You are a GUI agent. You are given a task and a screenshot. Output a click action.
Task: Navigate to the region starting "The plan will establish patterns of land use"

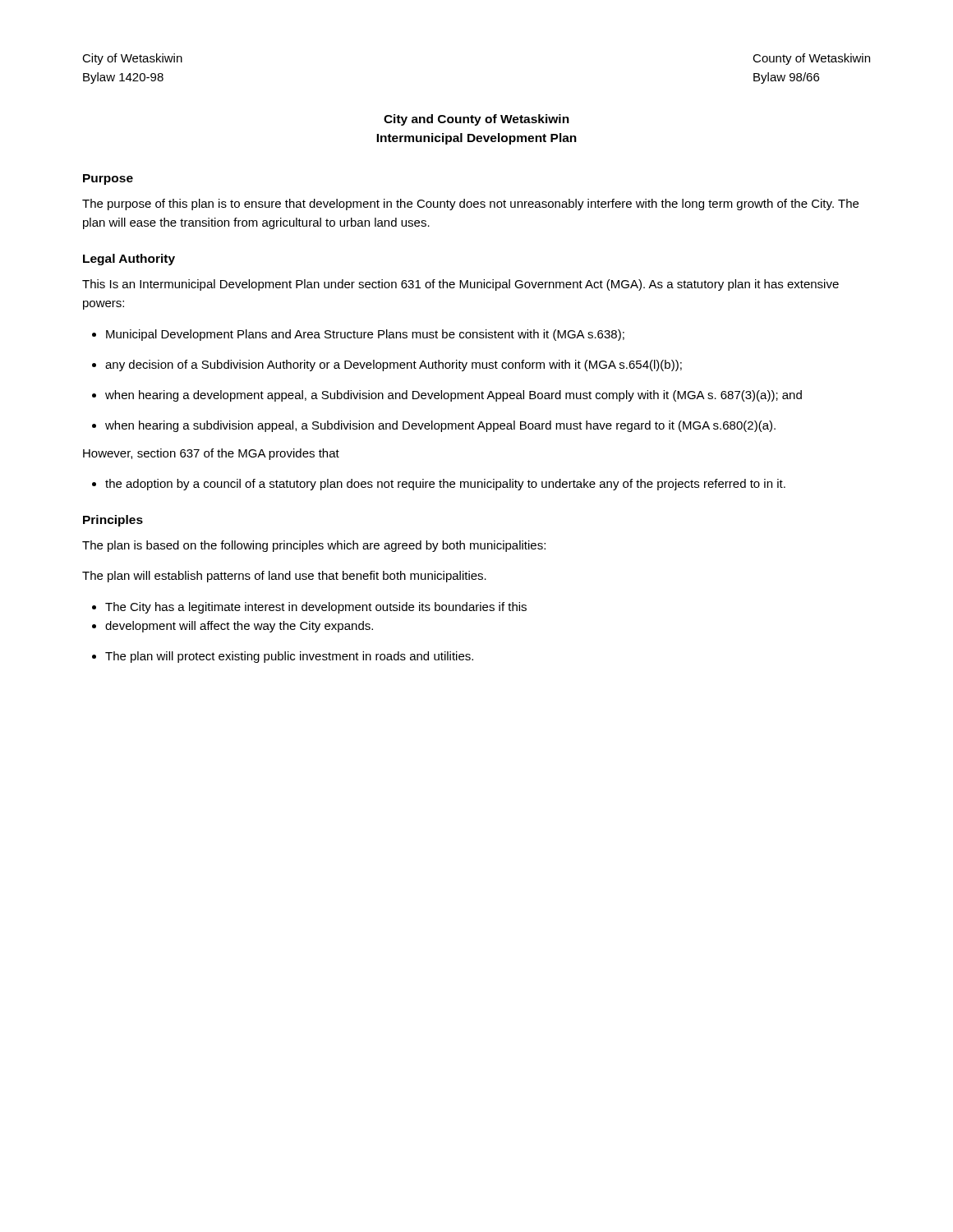(x=285, y=576)
